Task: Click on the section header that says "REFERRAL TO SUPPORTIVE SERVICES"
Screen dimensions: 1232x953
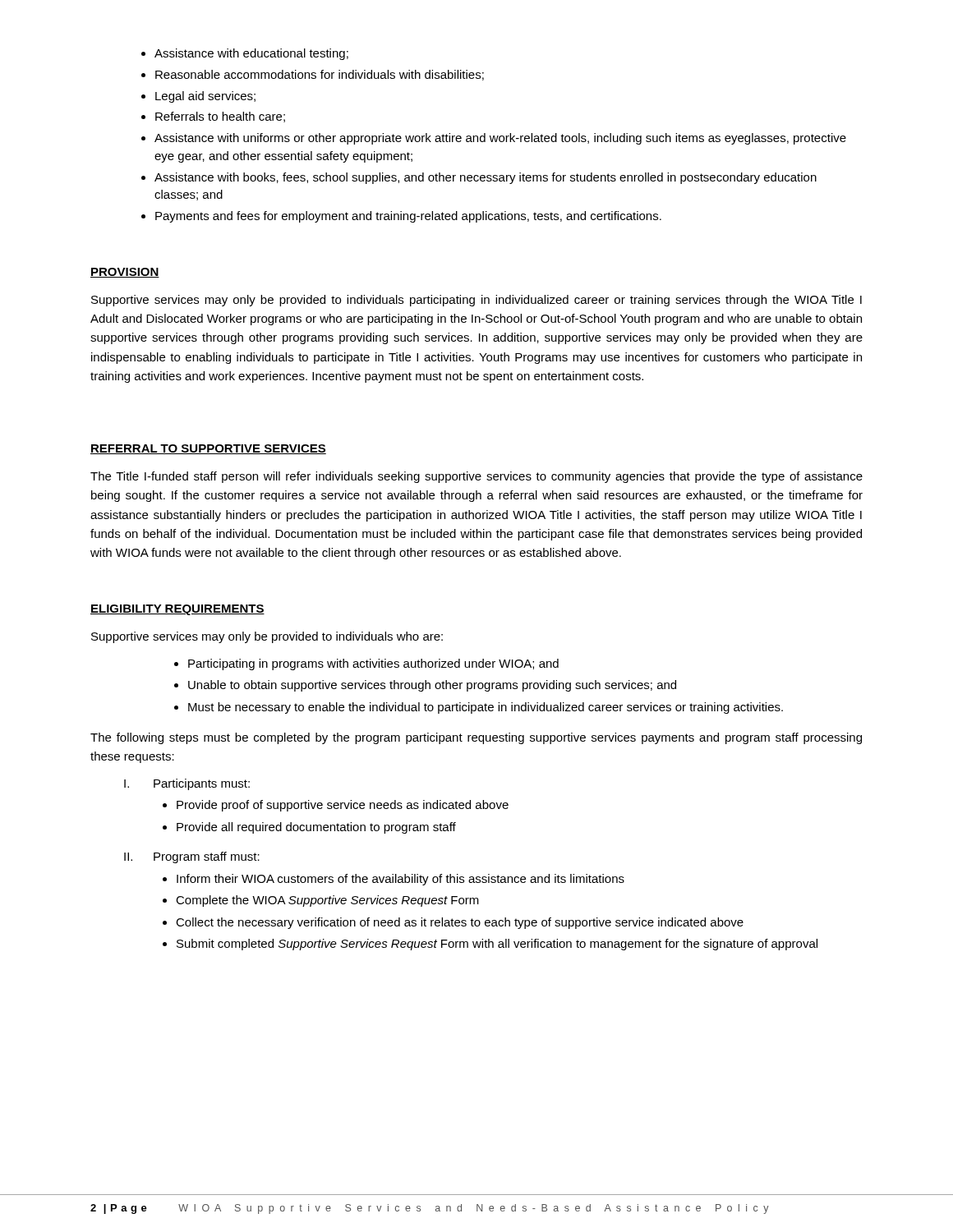Action: click(x=208, y=448)
